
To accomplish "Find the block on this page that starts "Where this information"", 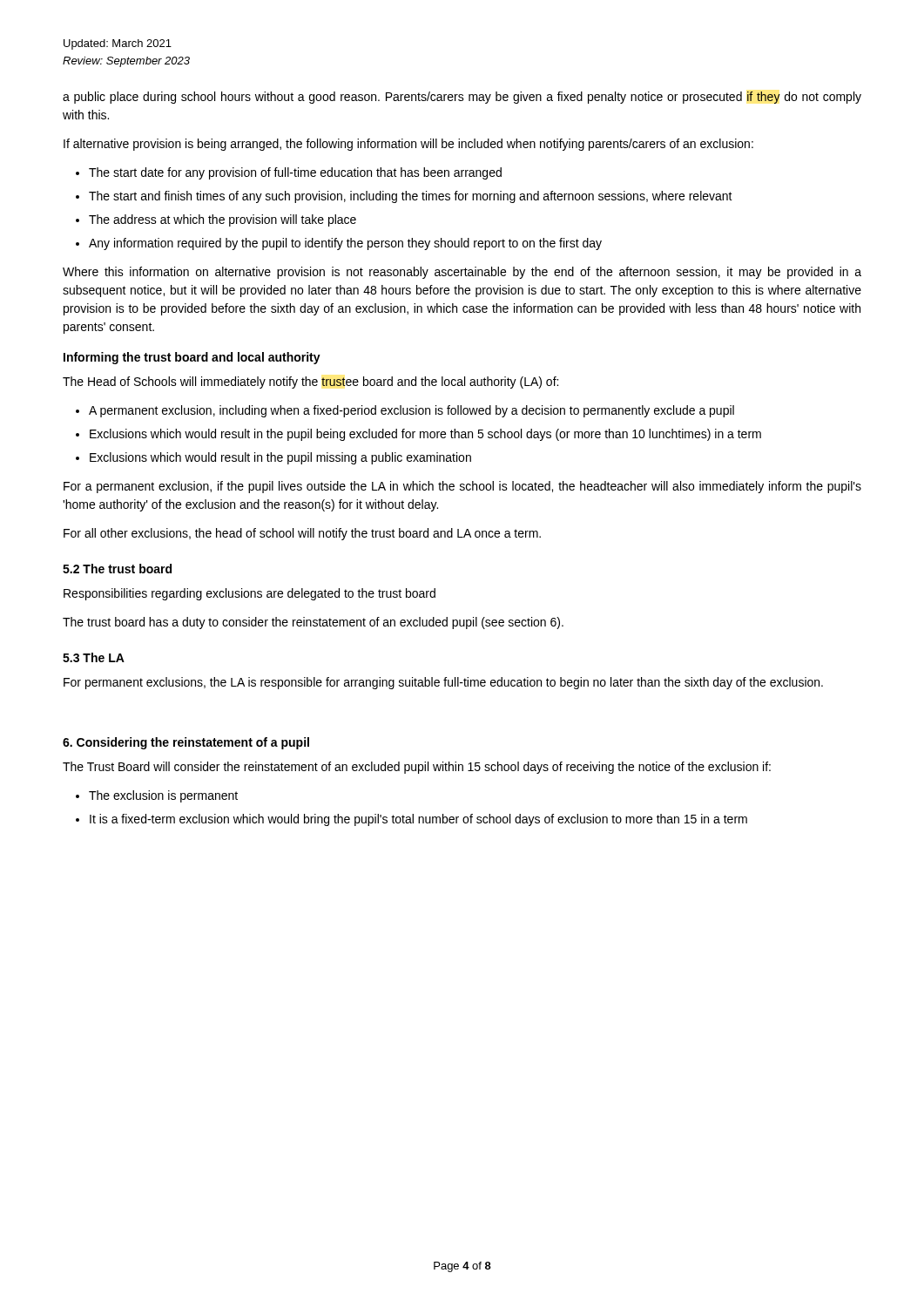I will tap(462, 300).
